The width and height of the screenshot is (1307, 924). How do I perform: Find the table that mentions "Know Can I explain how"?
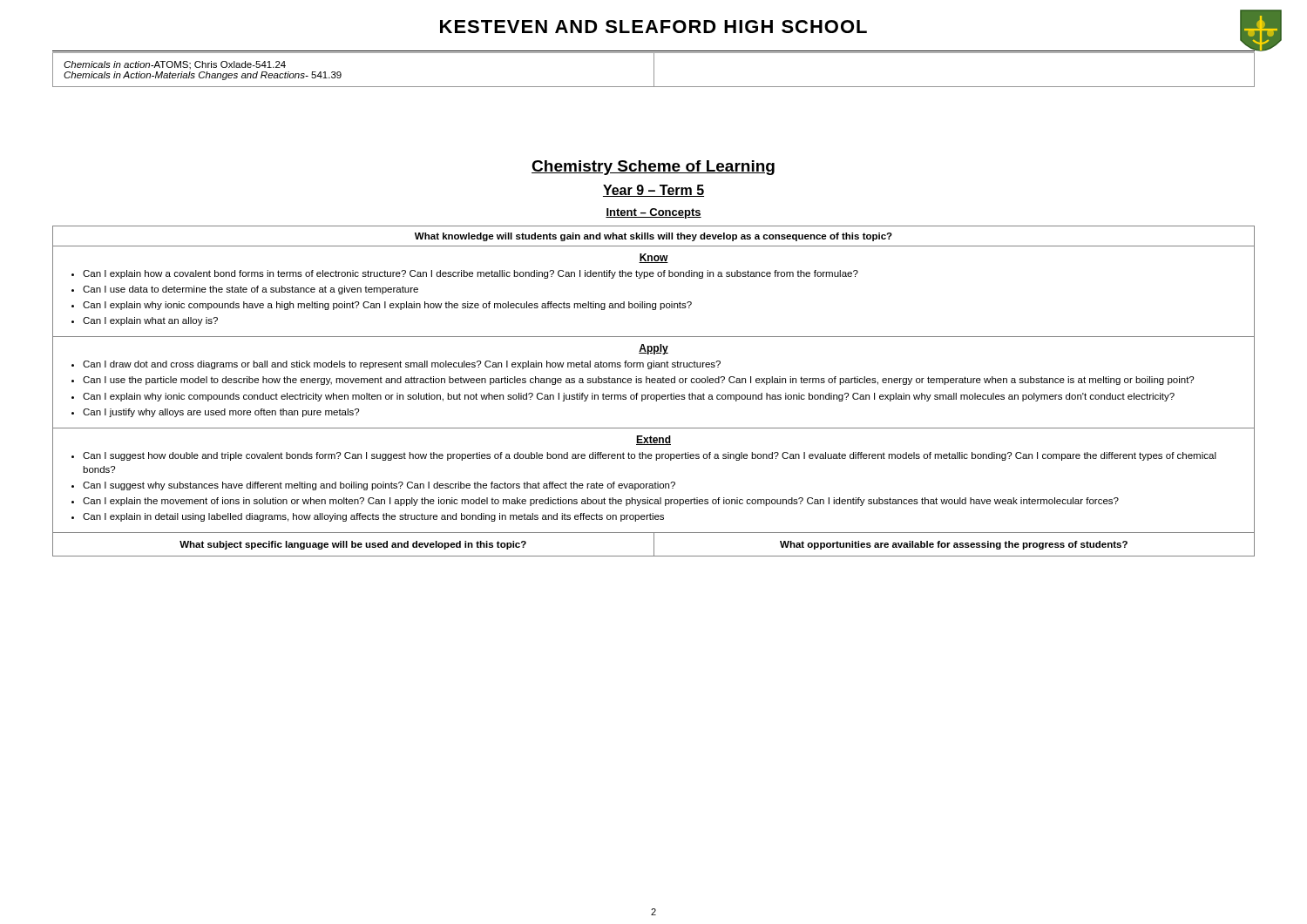coord(654,391)
